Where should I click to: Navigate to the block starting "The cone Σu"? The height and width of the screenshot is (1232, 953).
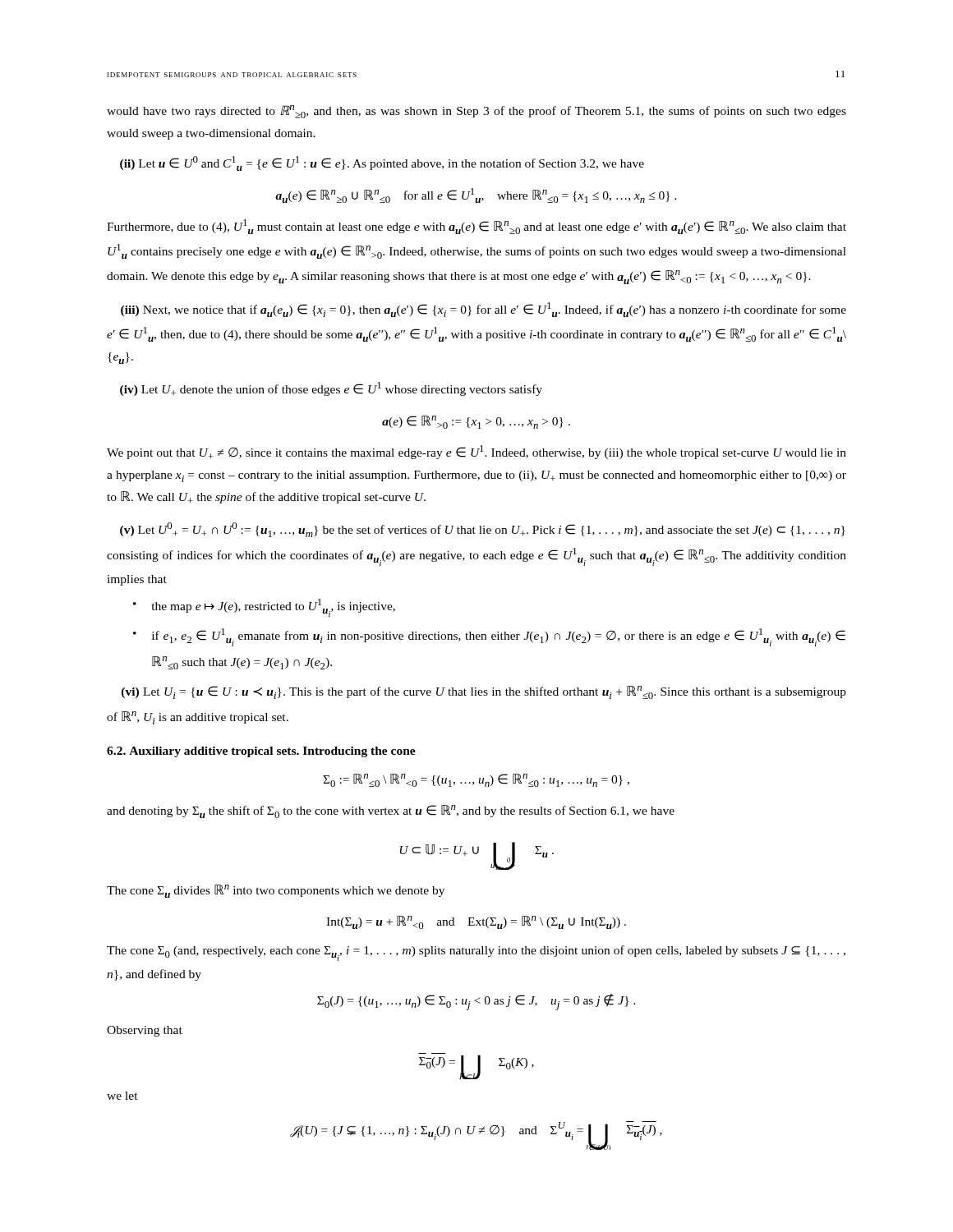pos(276,890)
